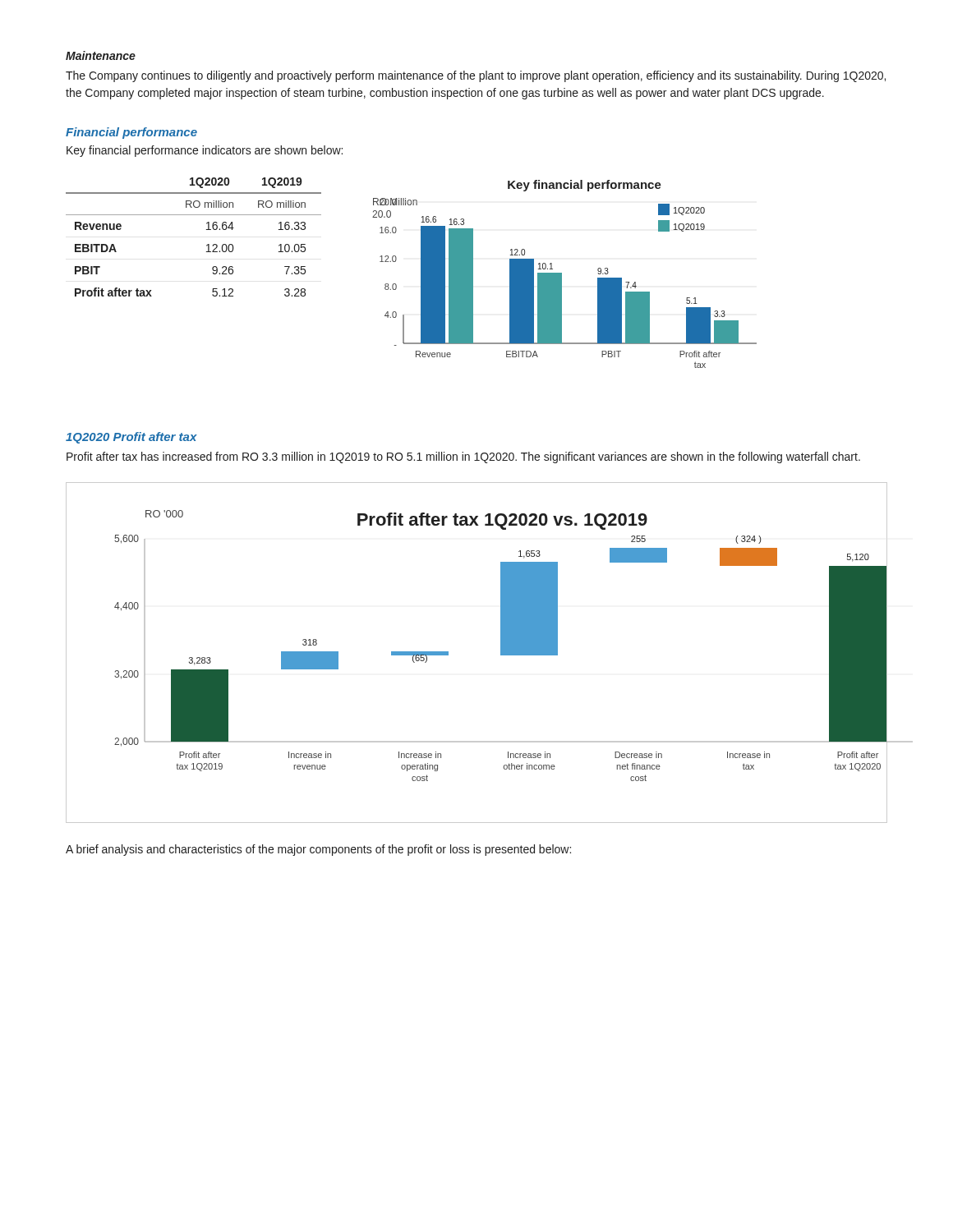This screenshot has width=953, height=1232.
Task: Point to the element starting "A brief analysis"
Action: pyautogui.click(x=476, y=850)
